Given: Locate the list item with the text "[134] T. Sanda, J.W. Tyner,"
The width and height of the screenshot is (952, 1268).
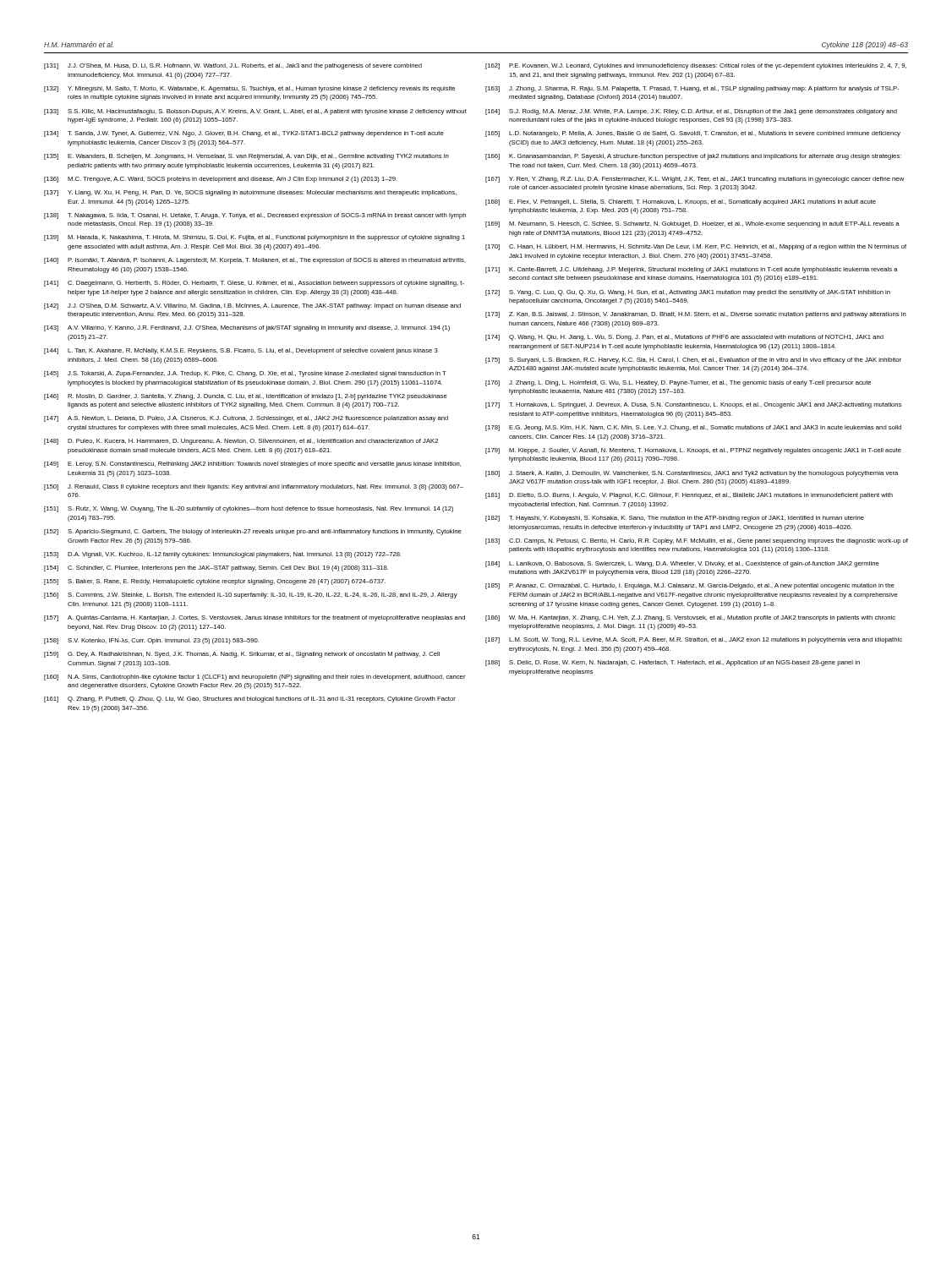Looking at the screenshot, I should pos(255,139).
